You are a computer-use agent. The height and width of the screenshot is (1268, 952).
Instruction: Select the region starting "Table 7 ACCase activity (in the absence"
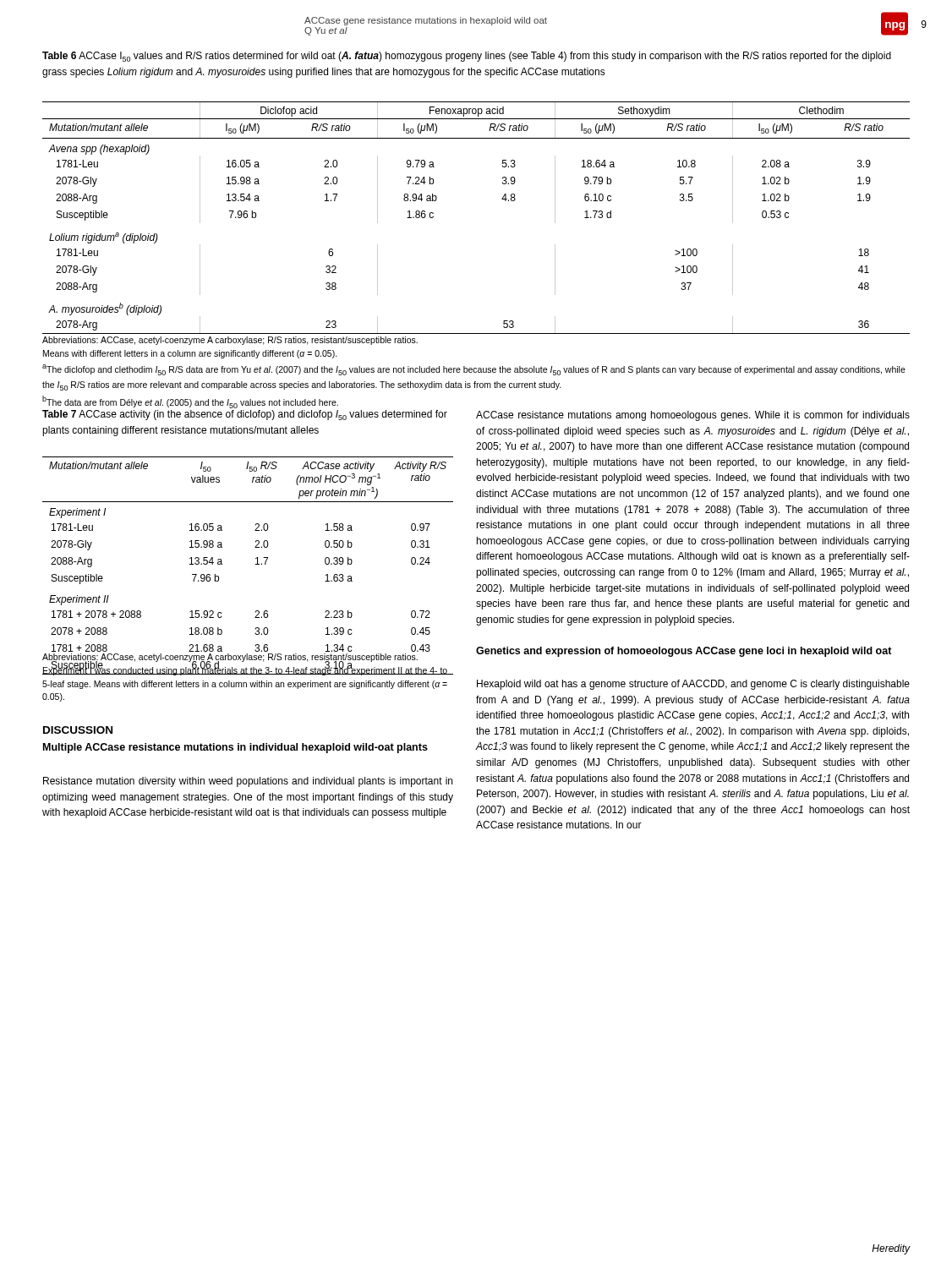tap(245, 422)
